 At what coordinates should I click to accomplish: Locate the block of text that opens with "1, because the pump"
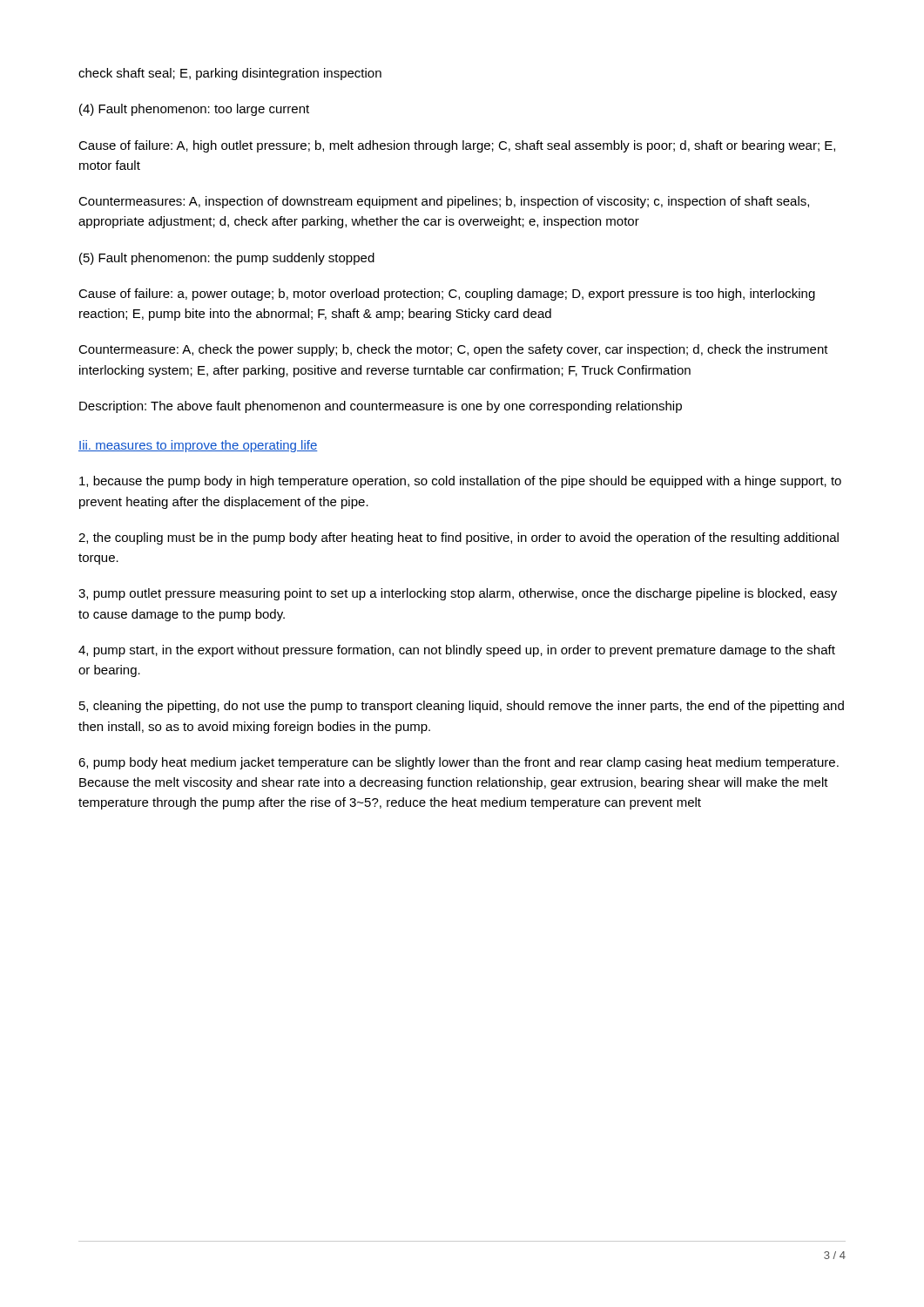pos(460,491)
